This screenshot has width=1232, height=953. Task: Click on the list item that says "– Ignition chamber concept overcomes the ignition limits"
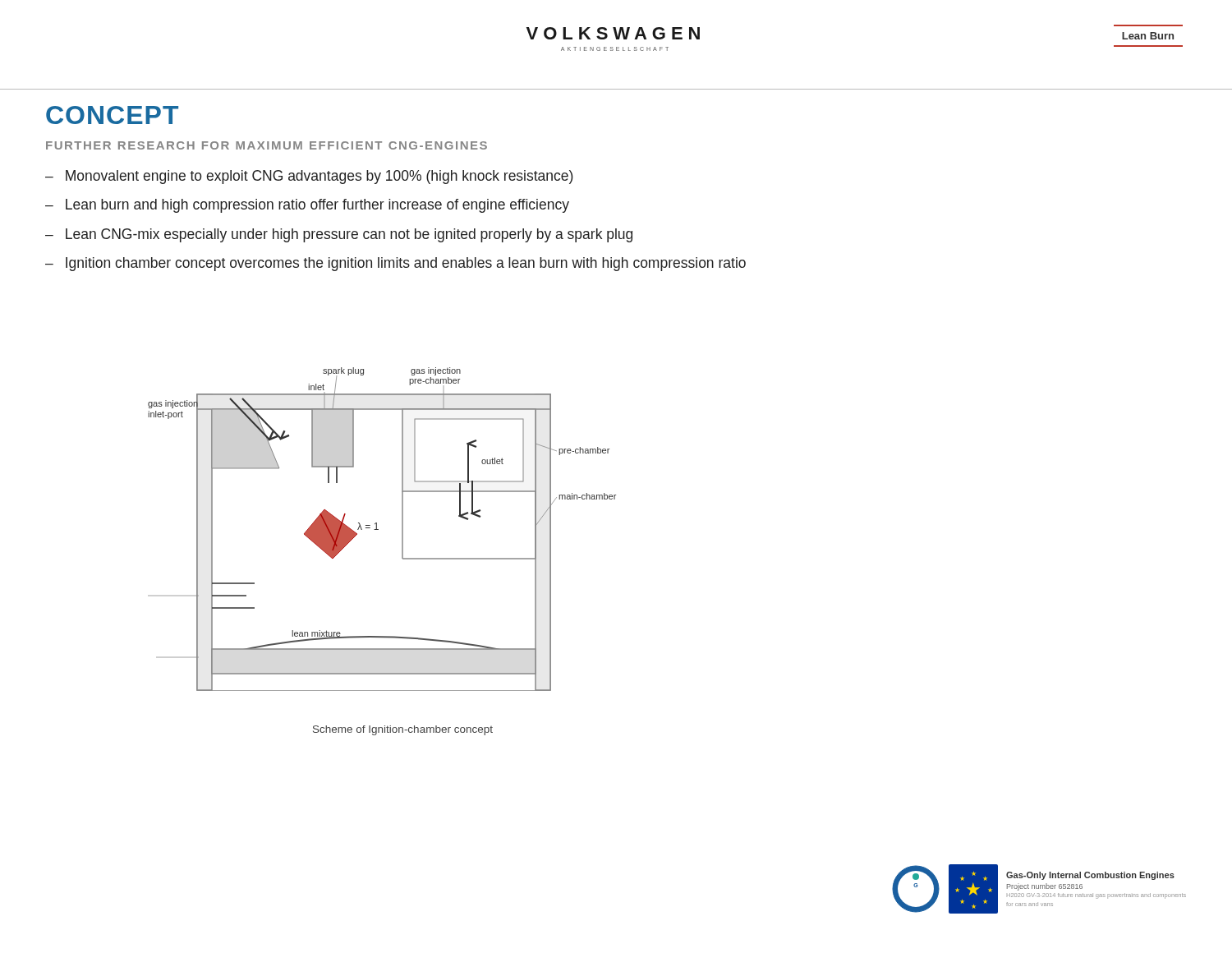coord(396,264)
